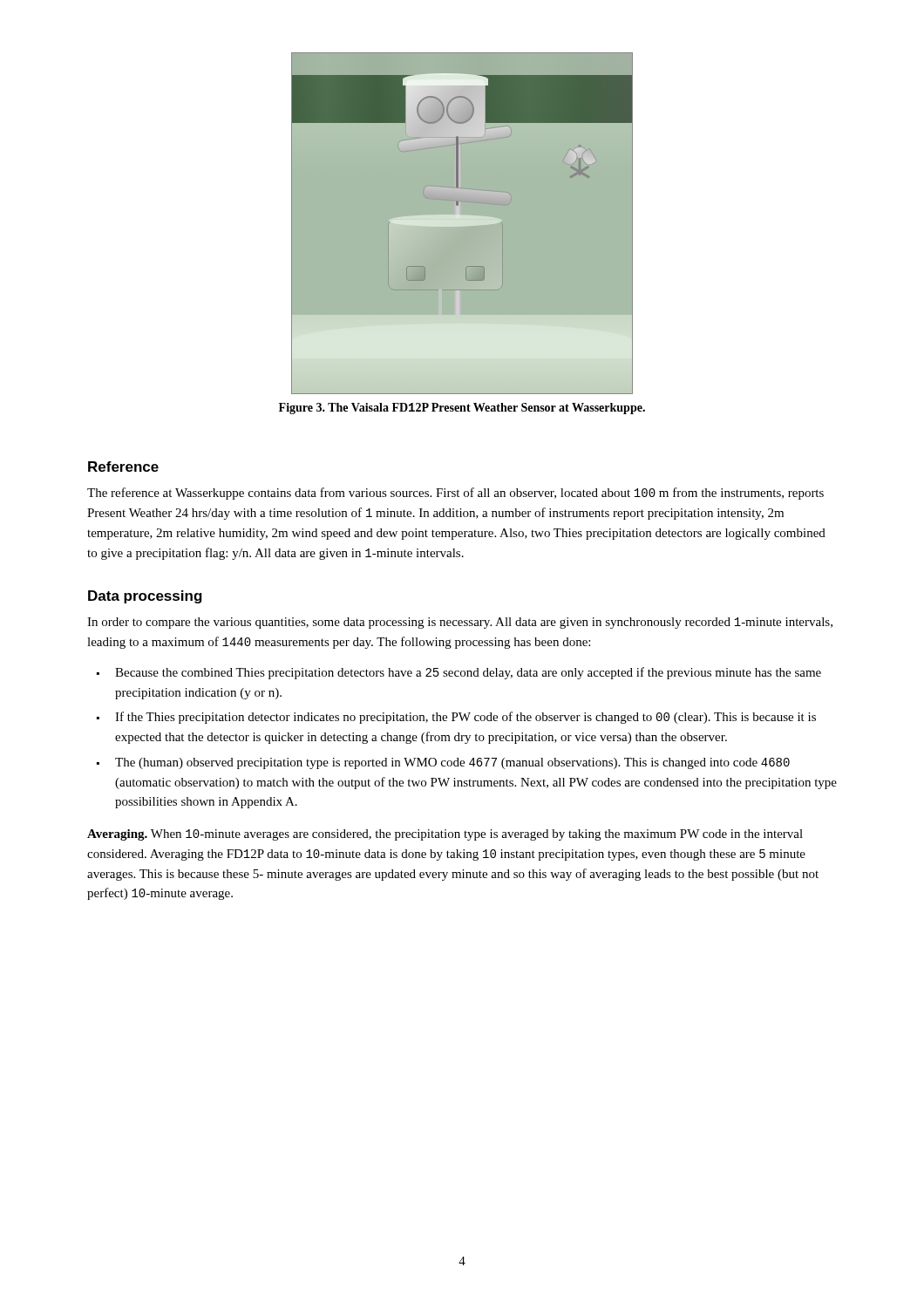Point to the region starting "Data processing"

145,596
